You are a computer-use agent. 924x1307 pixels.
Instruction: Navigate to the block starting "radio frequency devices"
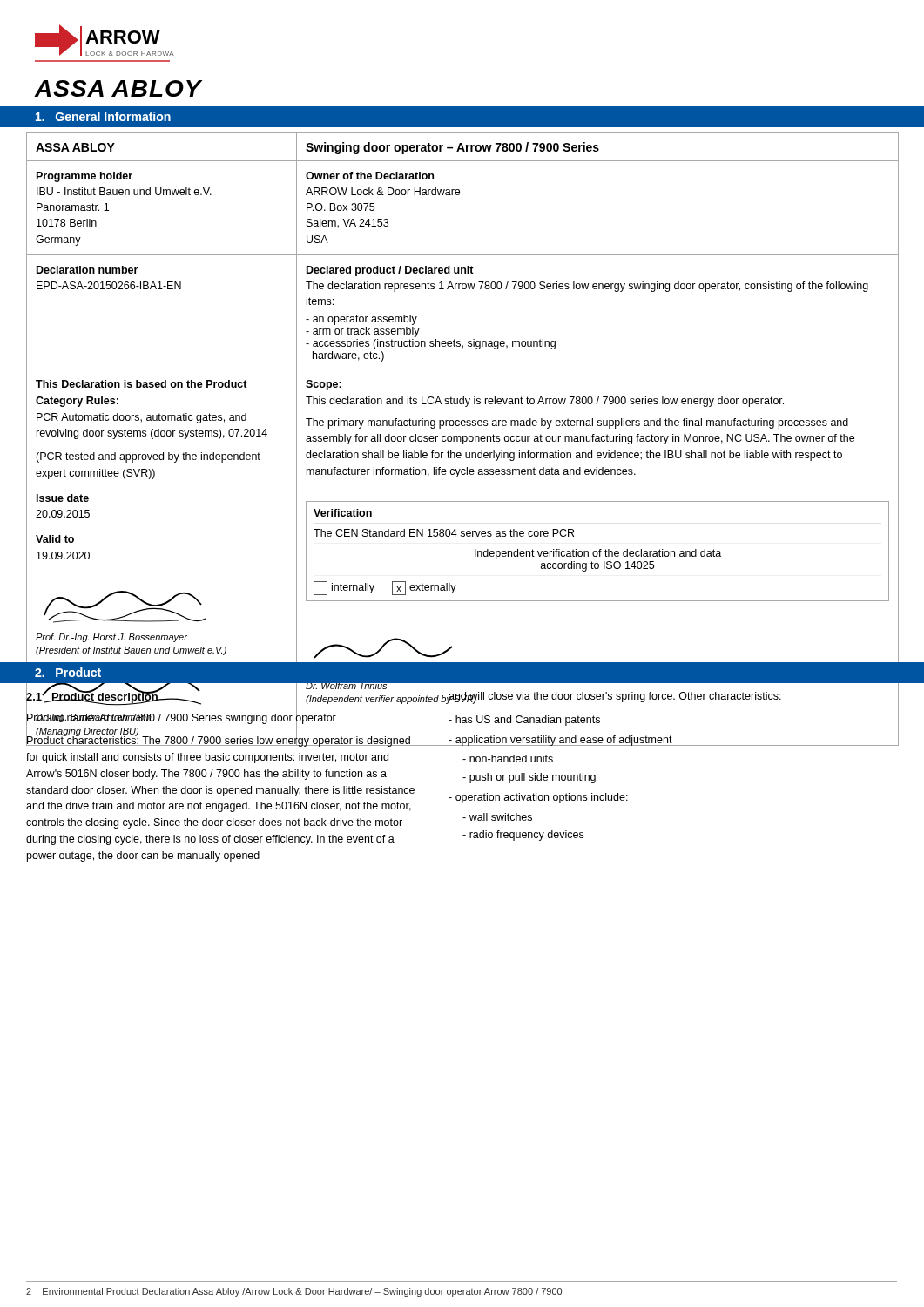[523, 835]
